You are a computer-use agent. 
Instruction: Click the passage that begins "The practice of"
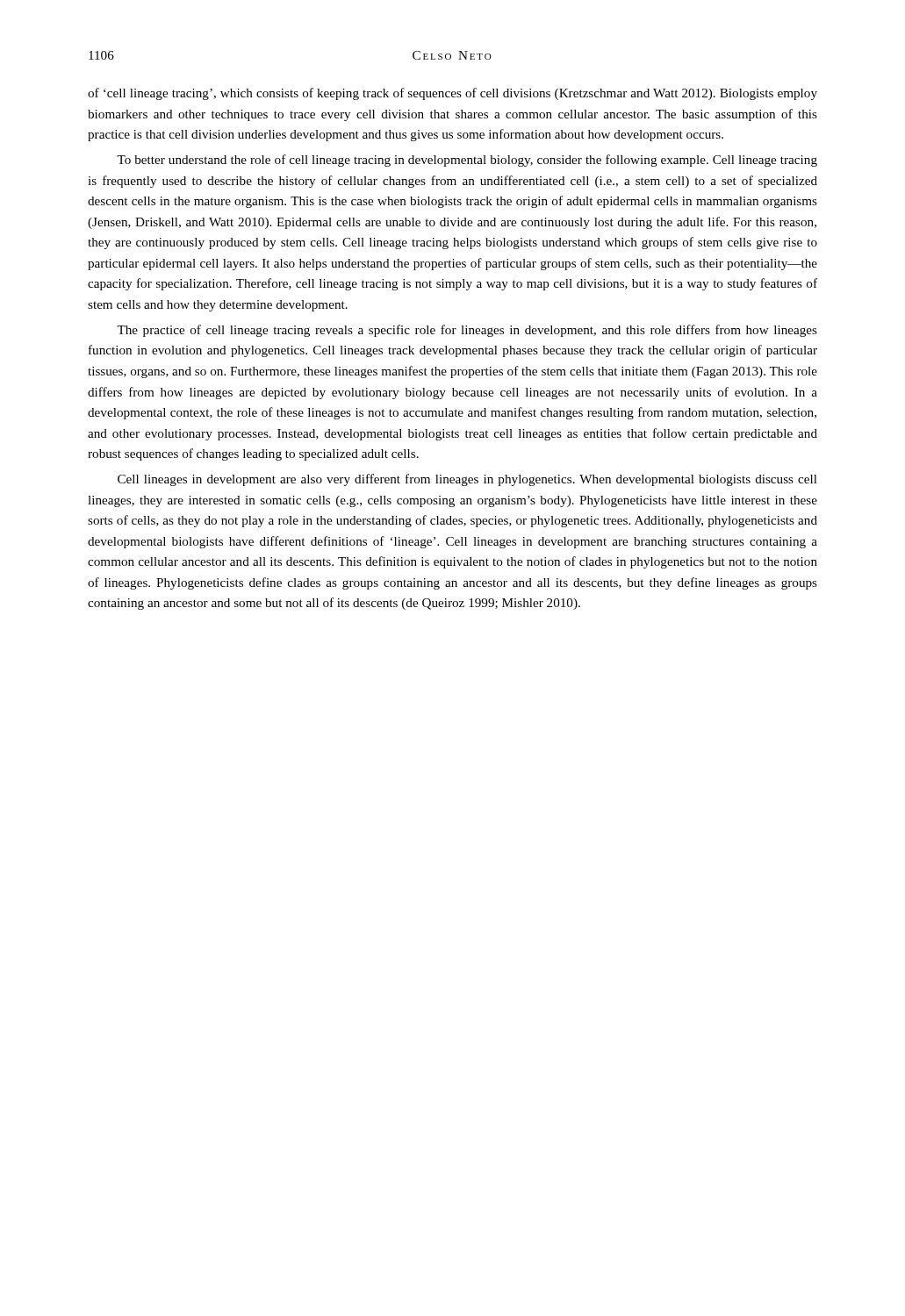[452, 392]
